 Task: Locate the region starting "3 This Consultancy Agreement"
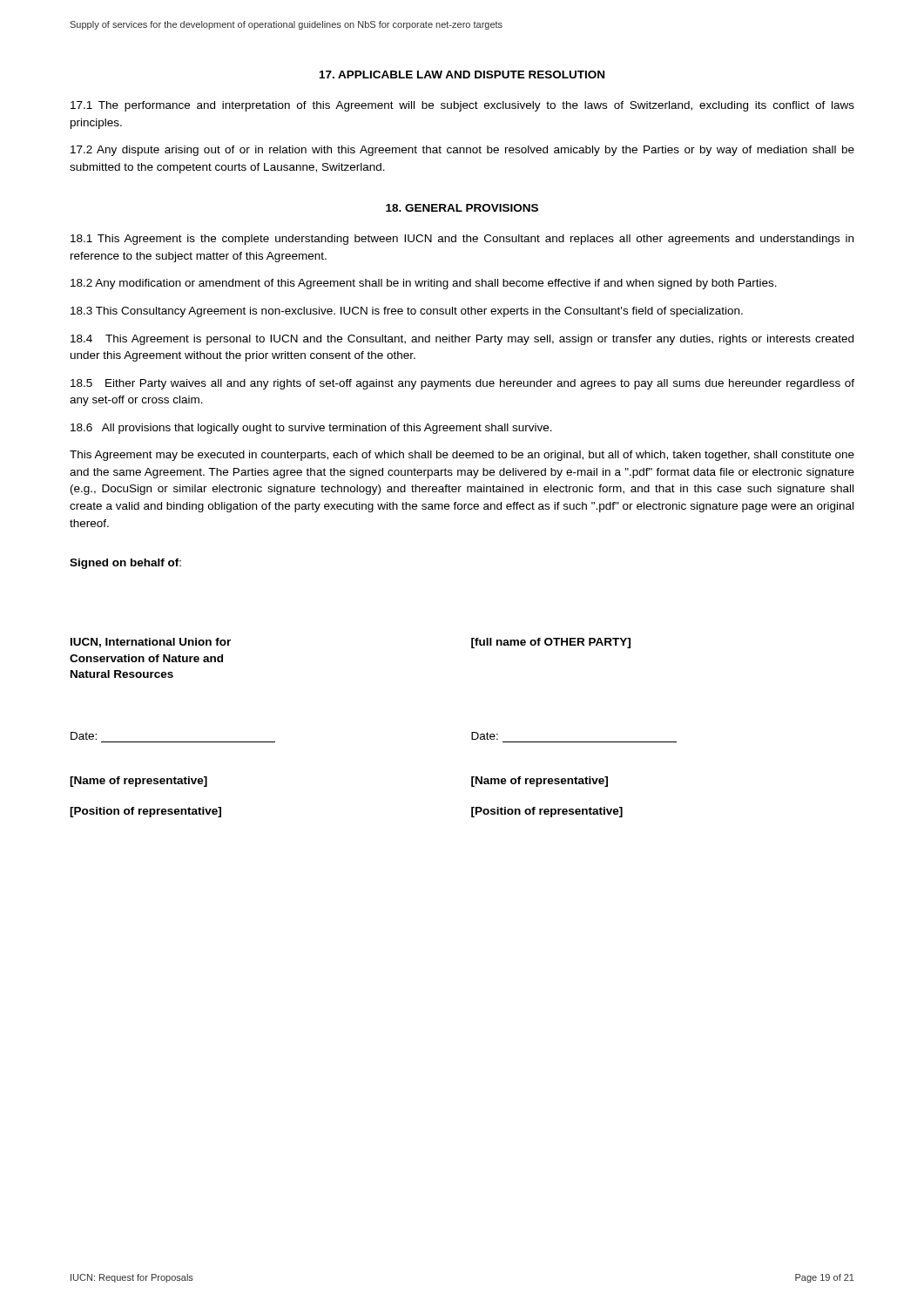click(x=407, y=311)
